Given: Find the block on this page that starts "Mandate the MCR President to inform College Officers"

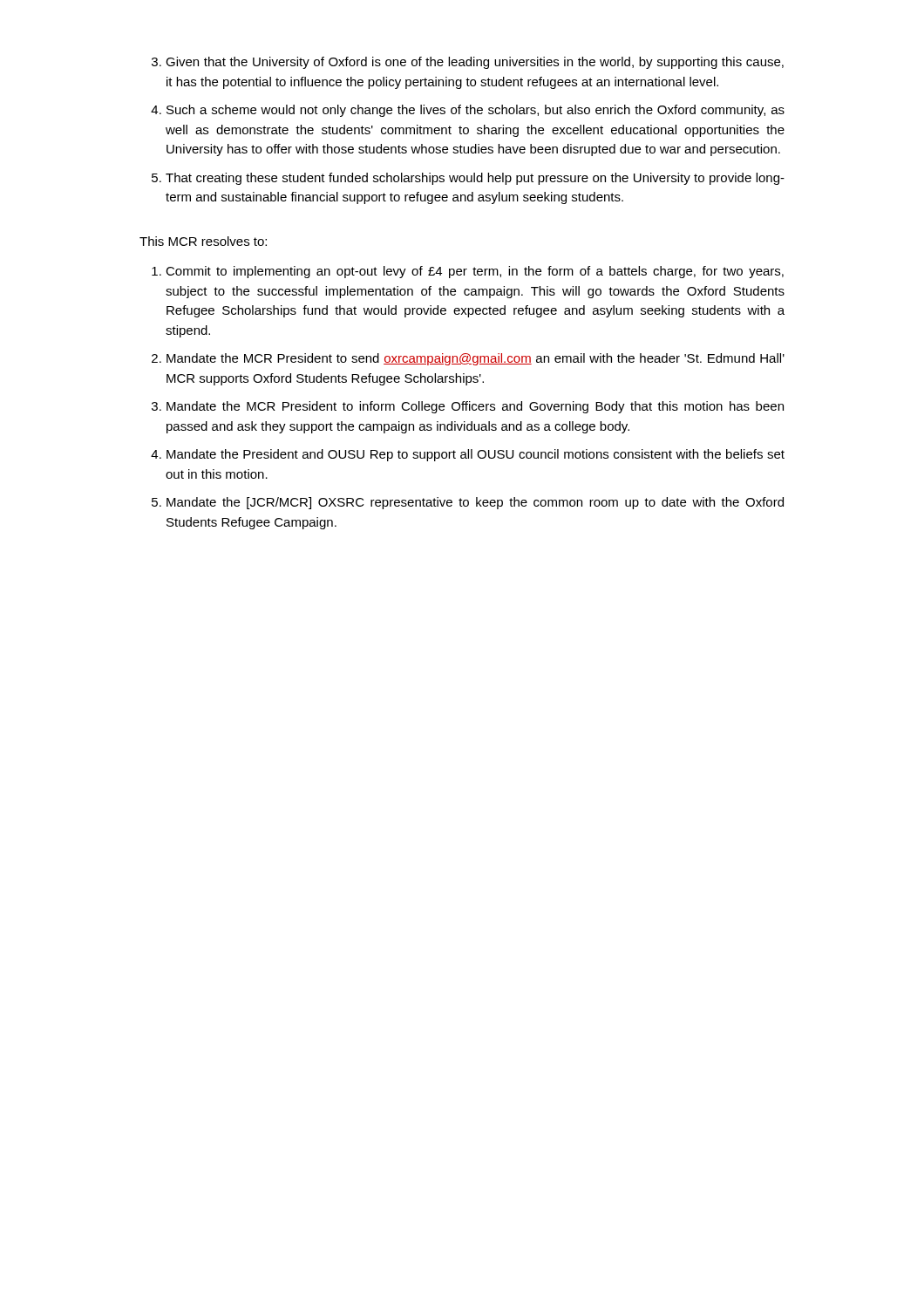Looking at the screenshot, I should (x=475, y=416).
